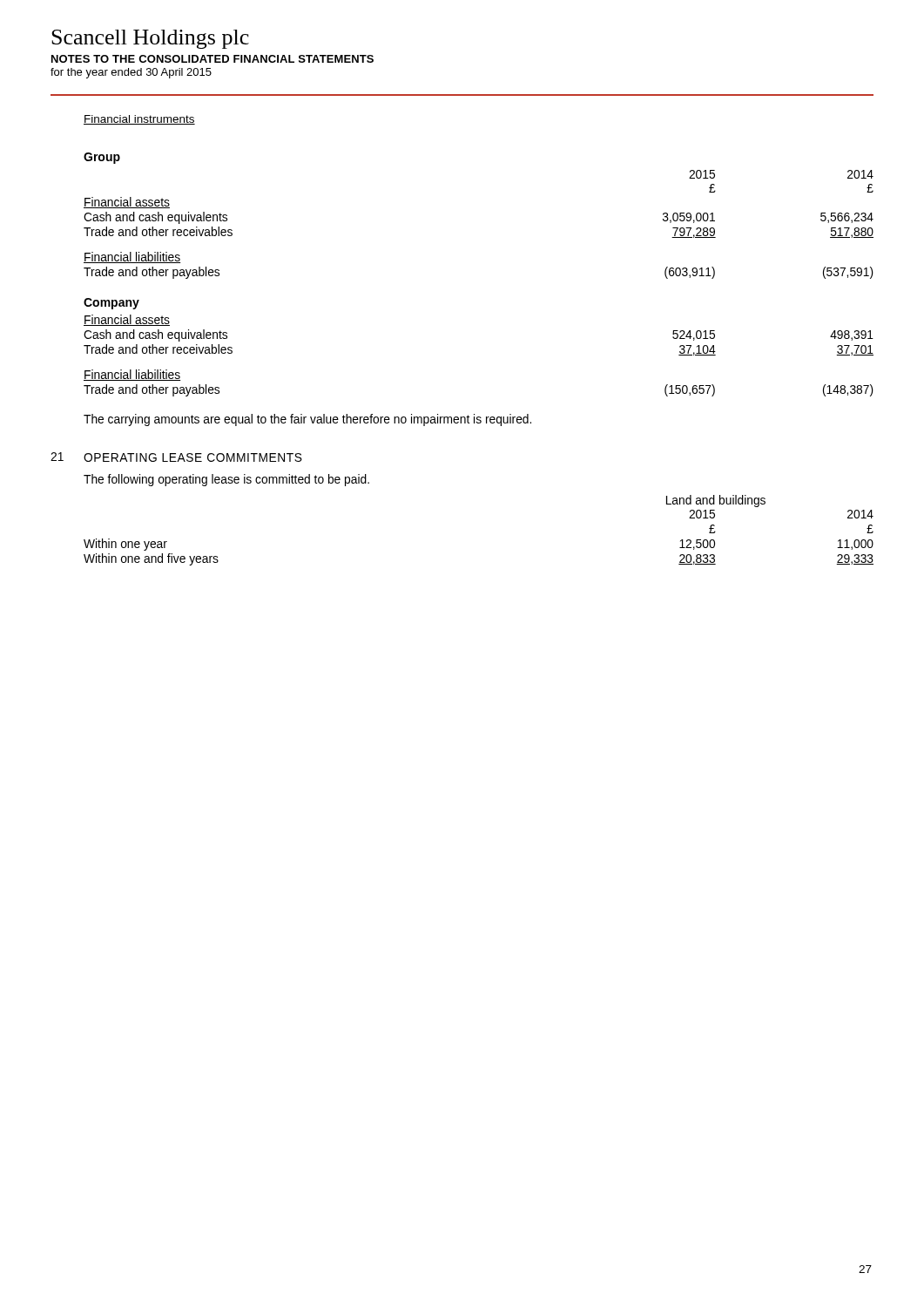Click where it says "Financial instruments"
924x1307 pixels.
pos(139,119)
